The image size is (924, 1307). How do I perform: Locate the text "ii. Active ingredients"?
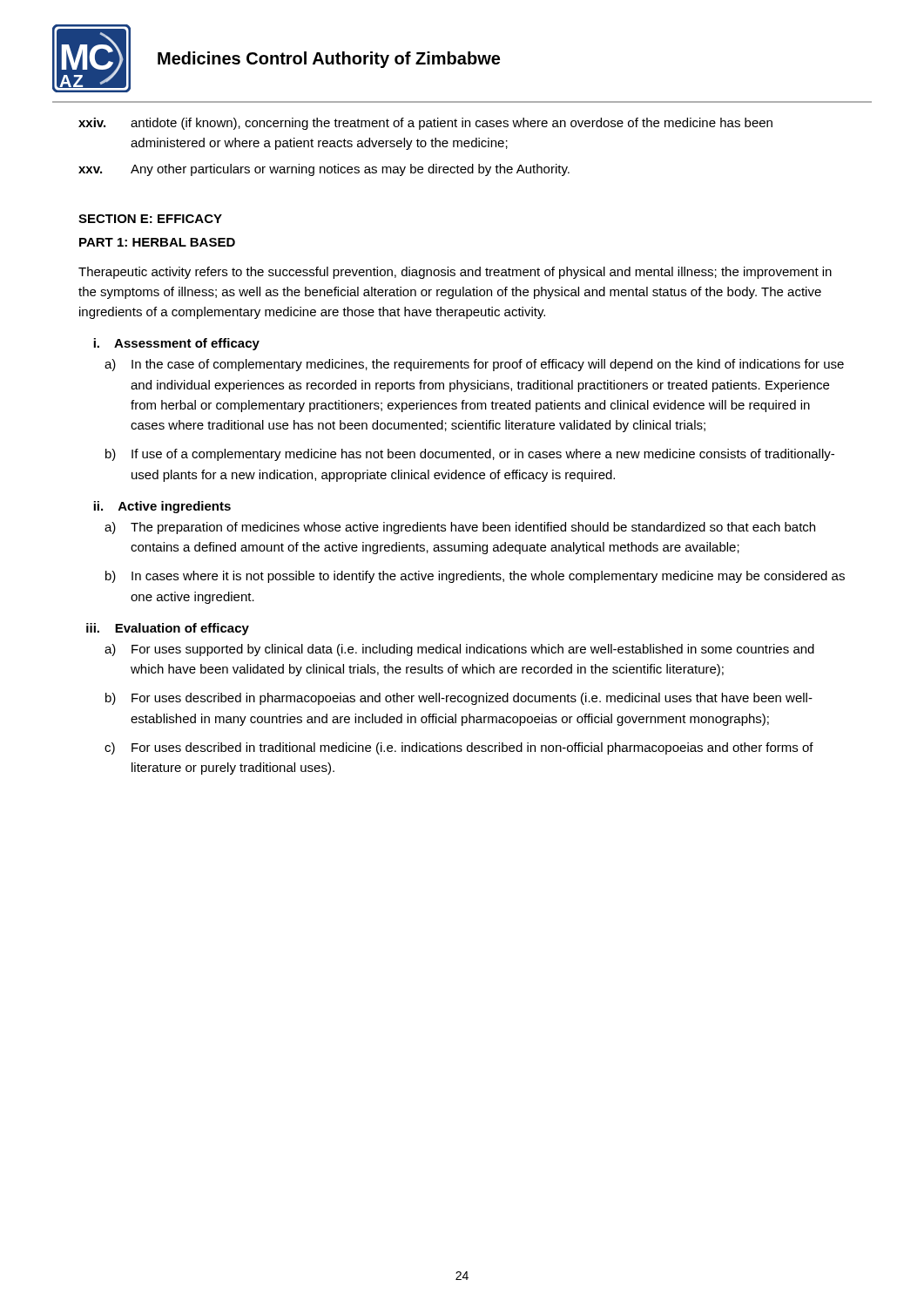click(x=155, y=506)
